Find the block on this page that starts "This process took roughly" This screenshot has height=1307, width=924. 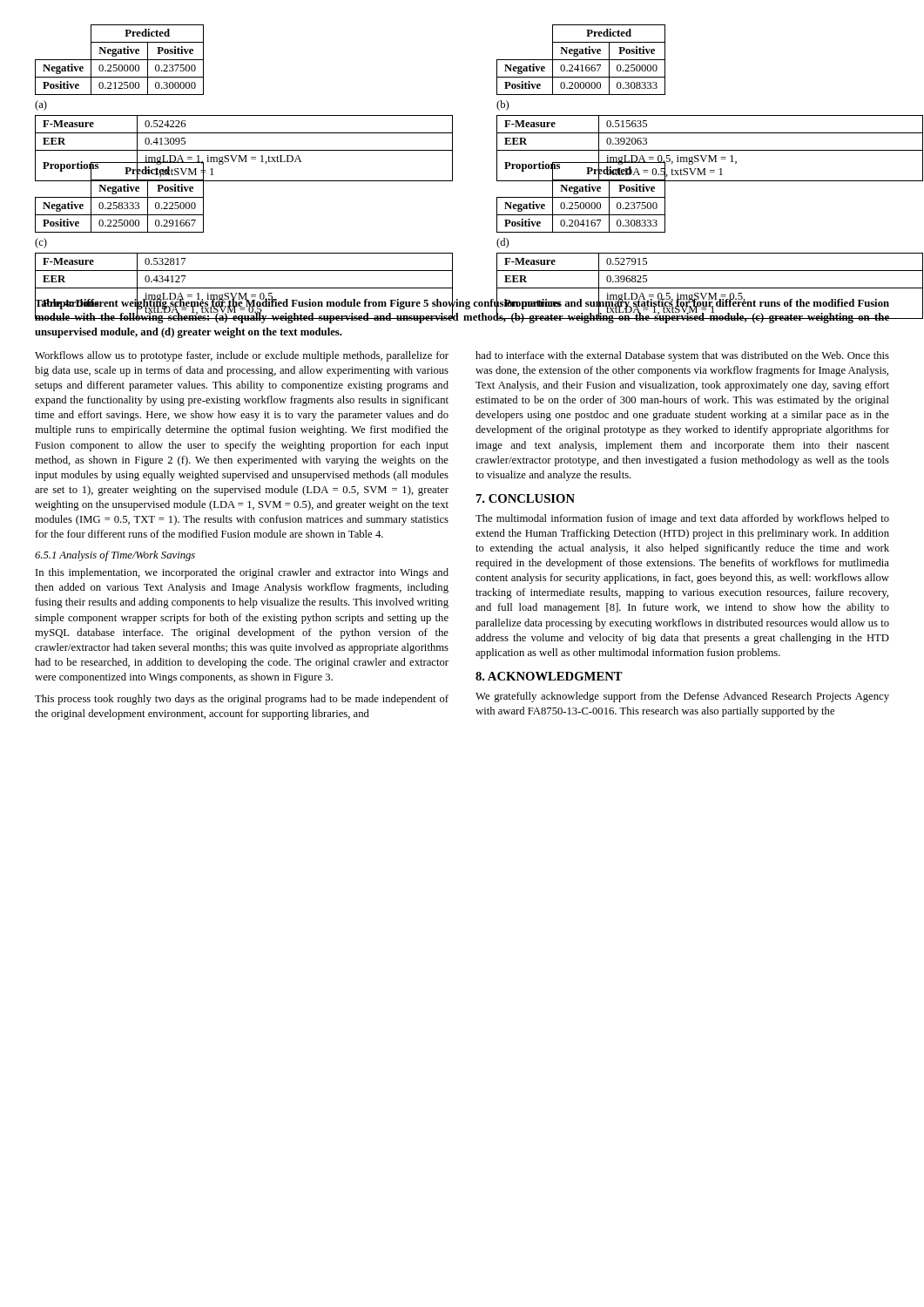click(x=242, y=706)
